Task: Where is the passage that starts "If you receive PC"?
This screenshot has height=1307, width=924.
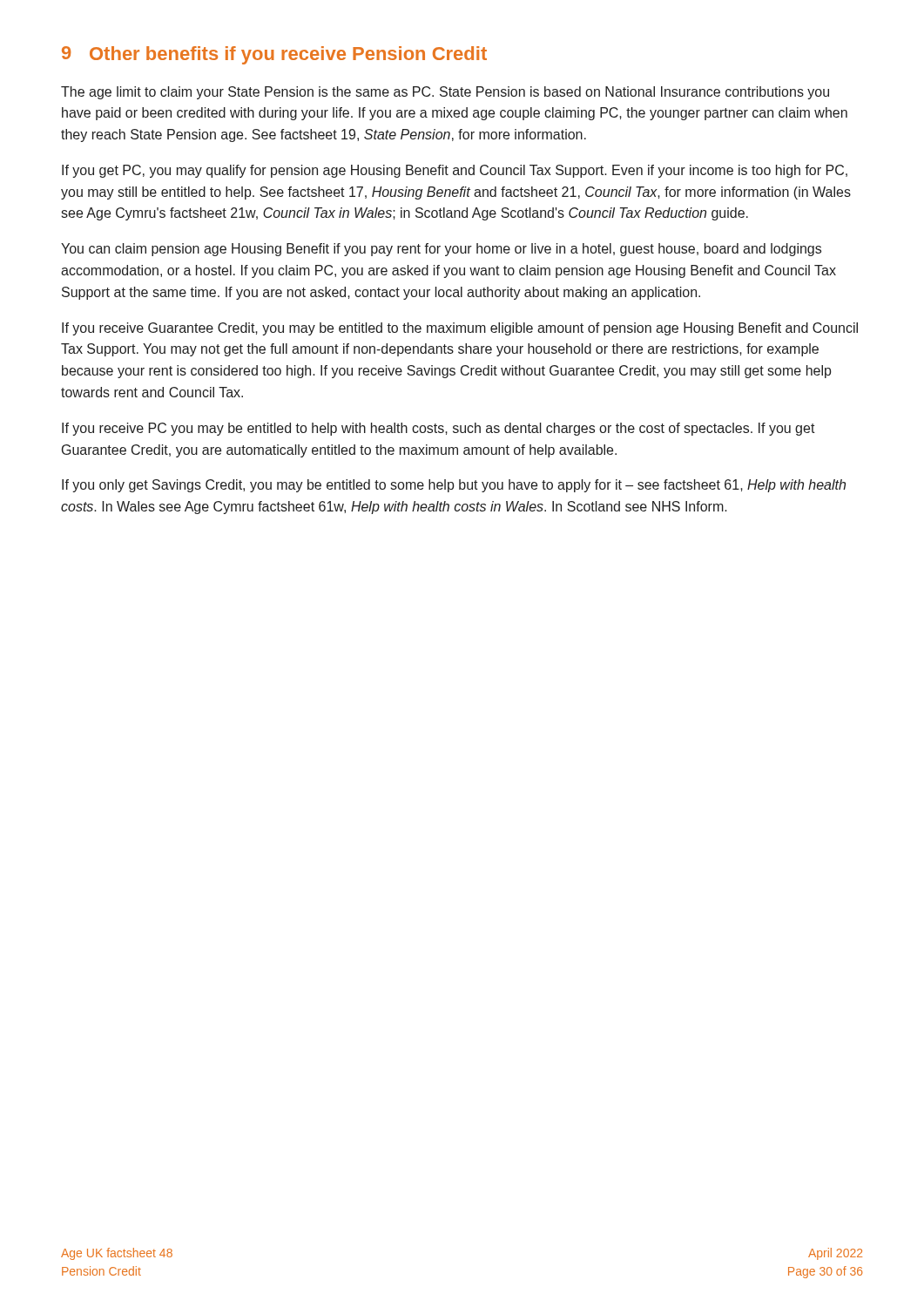Action: 438,439
